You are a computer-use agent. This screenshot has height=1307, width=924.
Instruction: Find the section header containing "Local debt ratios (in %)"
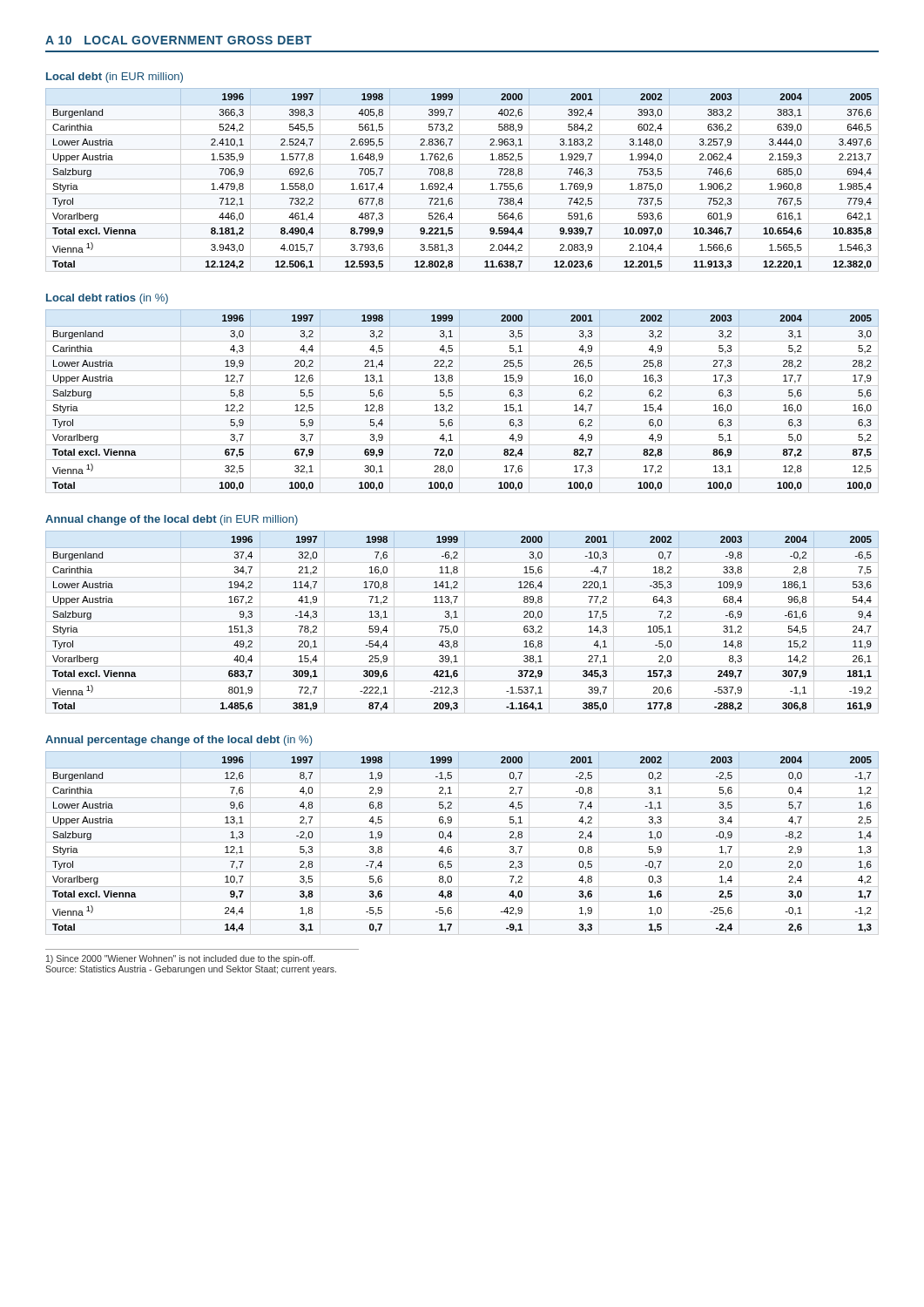(107, 299)
